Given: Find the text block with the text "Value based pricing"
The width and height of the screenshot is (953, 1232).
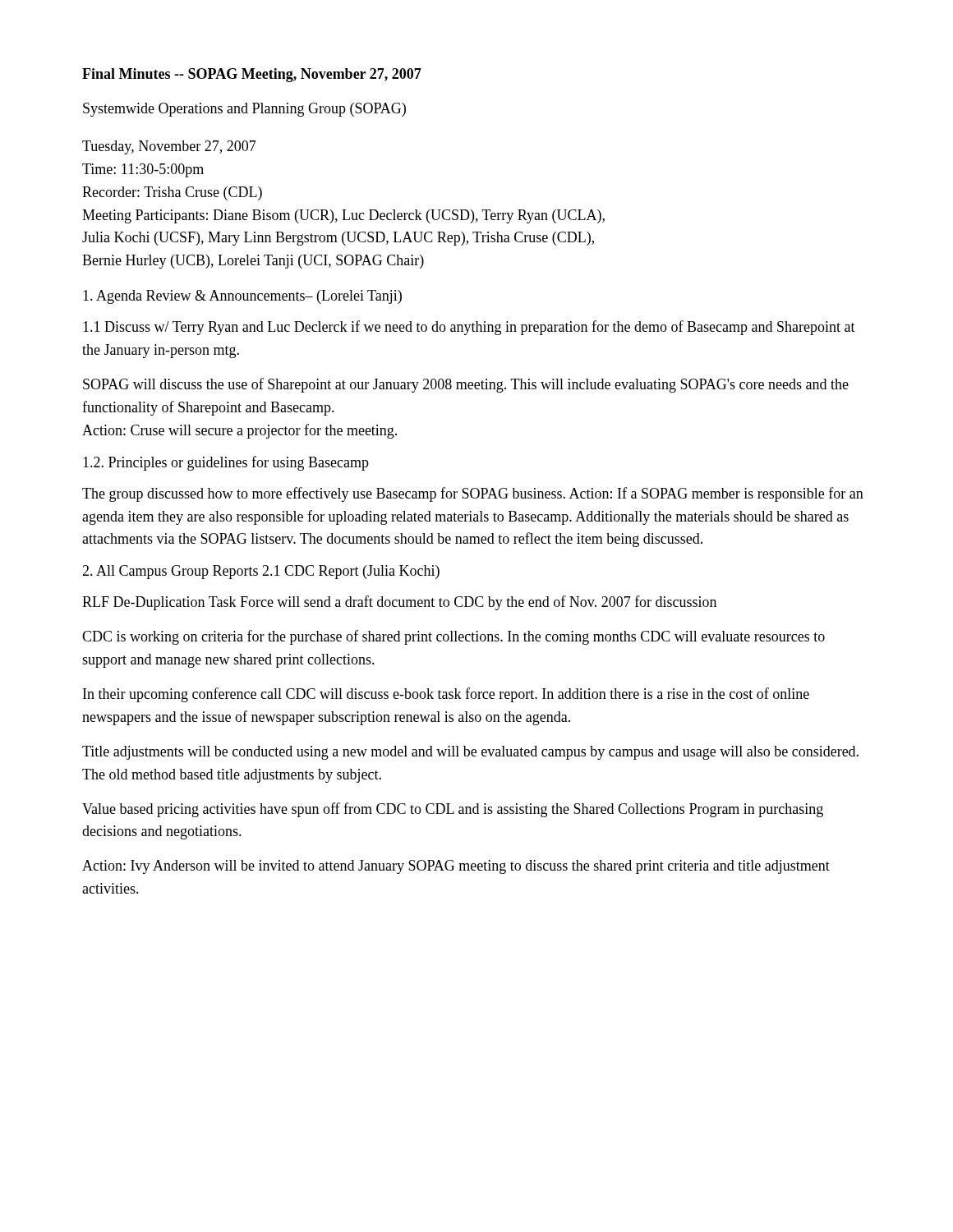Looking at the screenshot, I should point(453,820).
